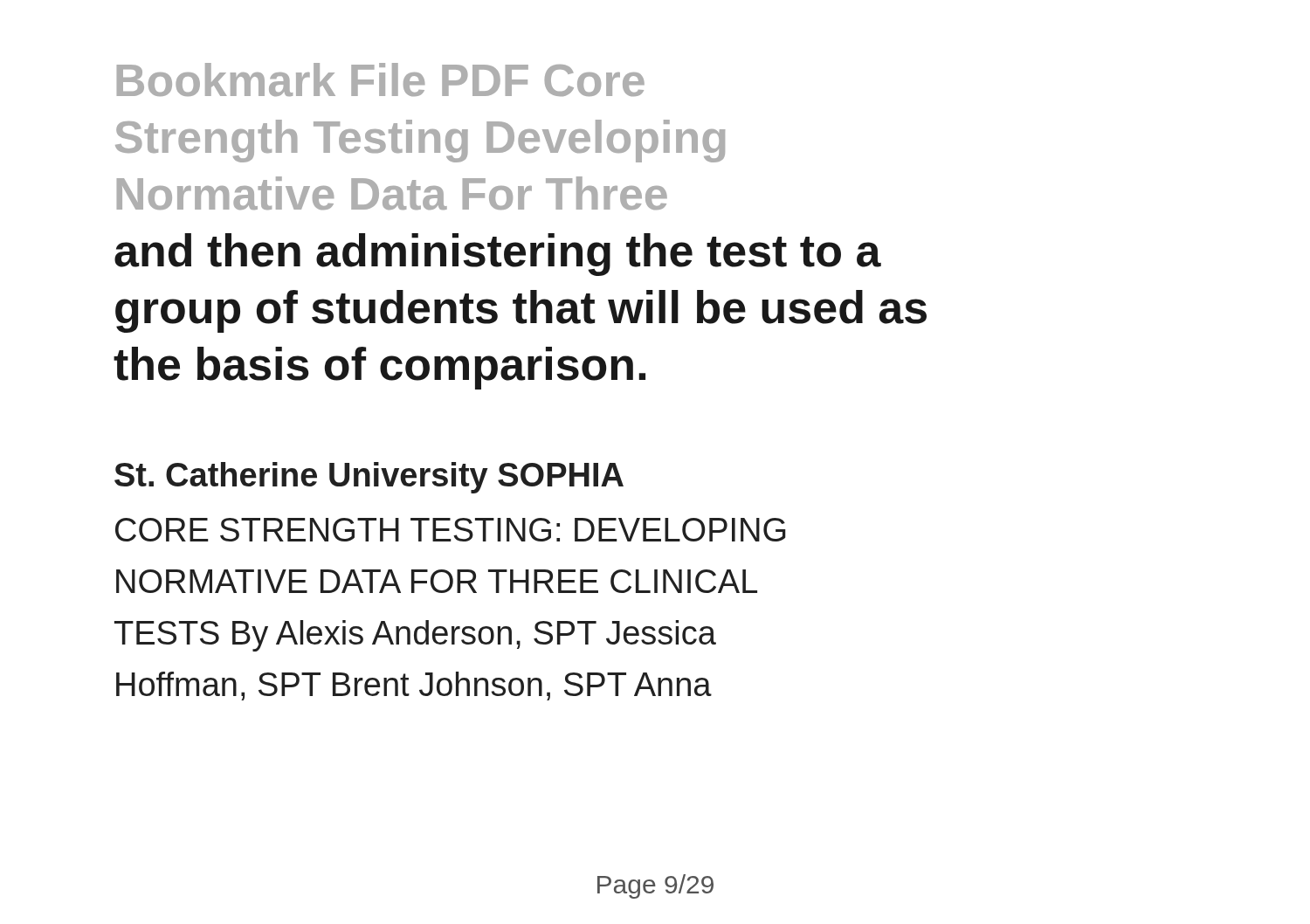Select a section header
The height and width of the screenshot is (924, 1310).
click(369, 475)
